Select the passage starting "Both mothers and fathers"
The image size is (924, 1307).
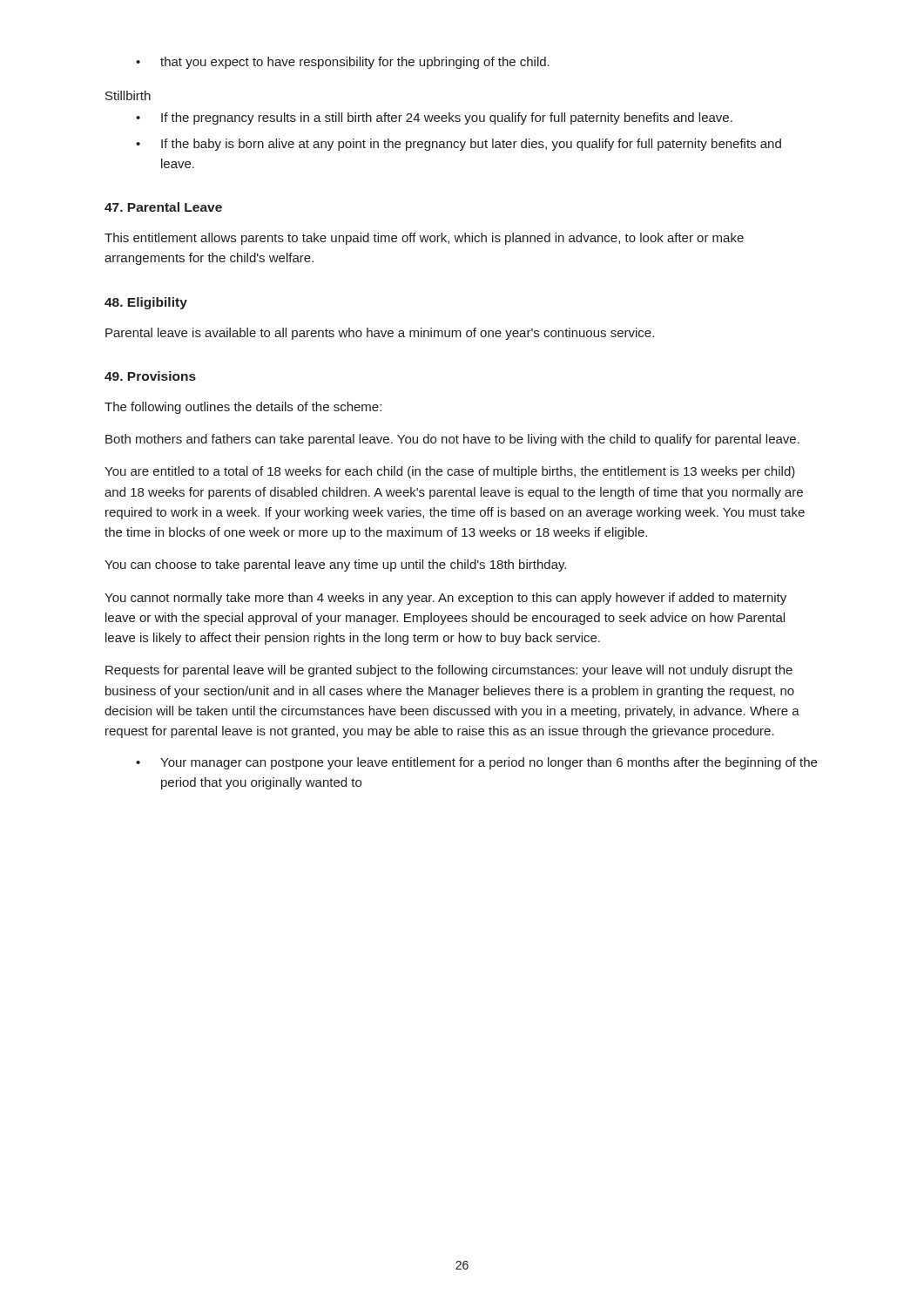[x=452, y=439]
